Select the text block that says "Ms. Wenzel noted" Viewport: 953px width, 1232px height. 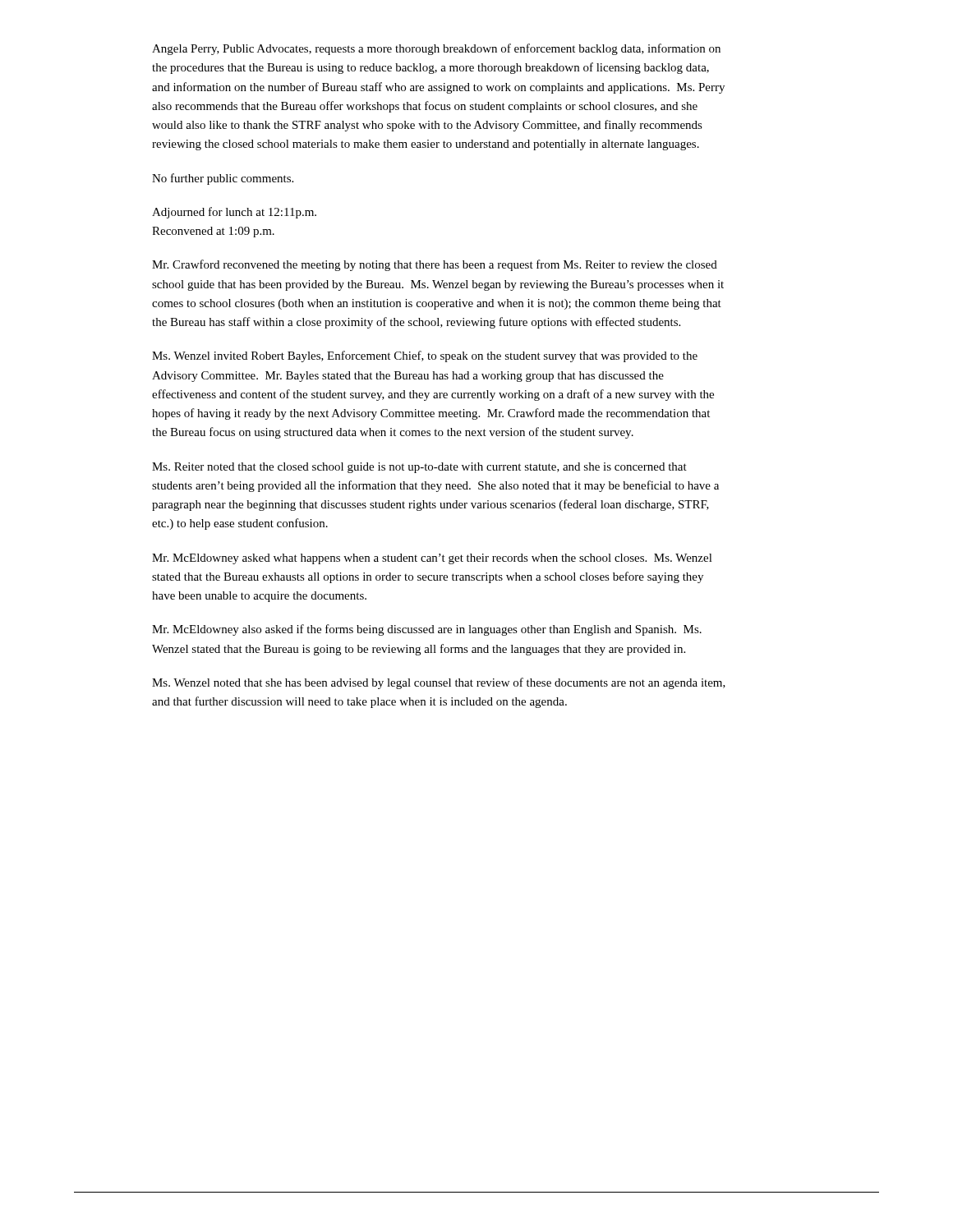coord(439,692)
